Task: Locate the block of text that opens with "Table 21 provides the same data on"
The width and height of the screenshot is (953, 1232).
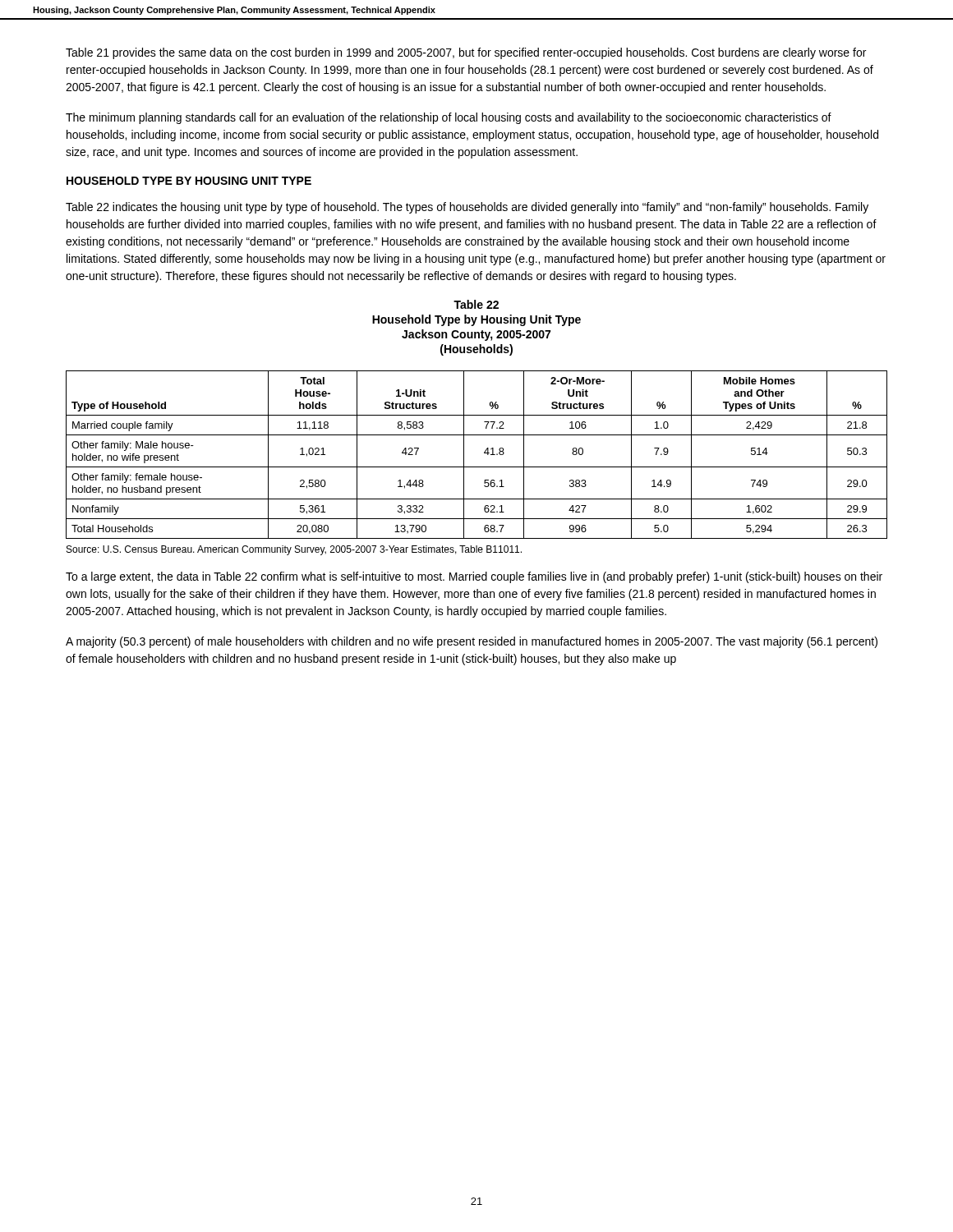Action: pos(469,70)
